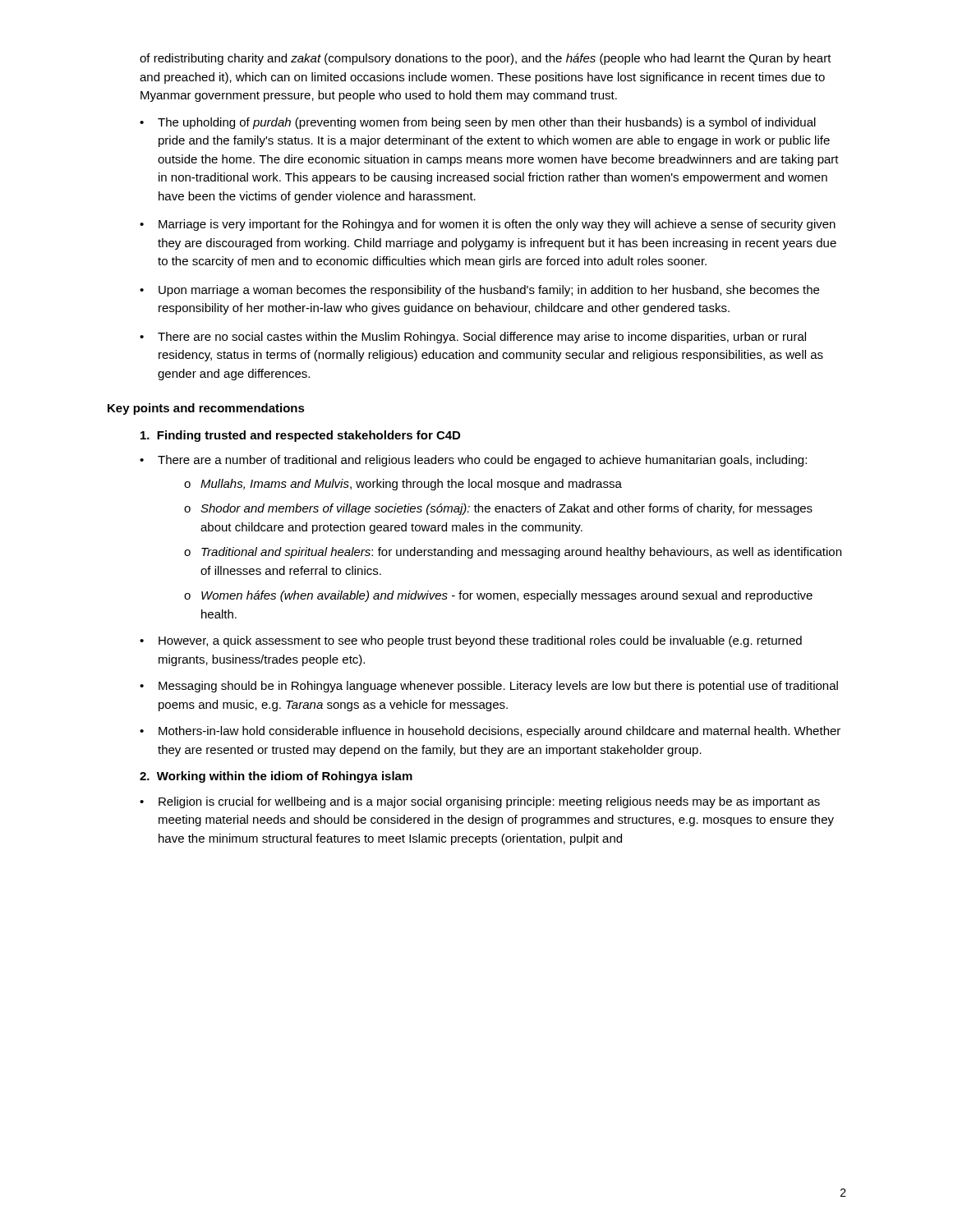The width and height of the screenshot is (953, 1232).
Task: Find the list item that reads "Traditional and spiritual healers: for understanding and"
Action: (521, 561)
